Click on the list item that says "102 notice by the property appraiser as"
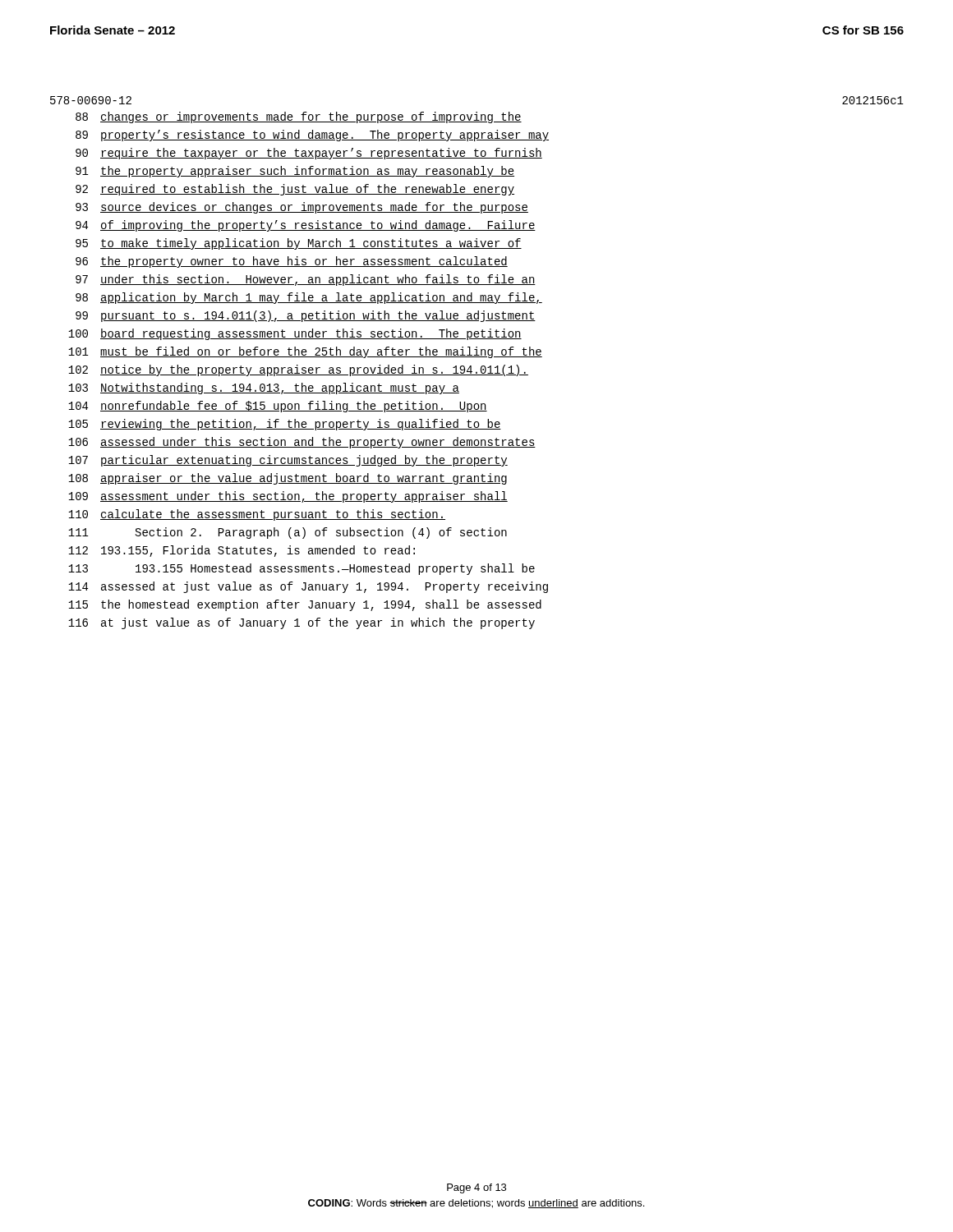953x1232 pixels. click(x=289, y=370)
